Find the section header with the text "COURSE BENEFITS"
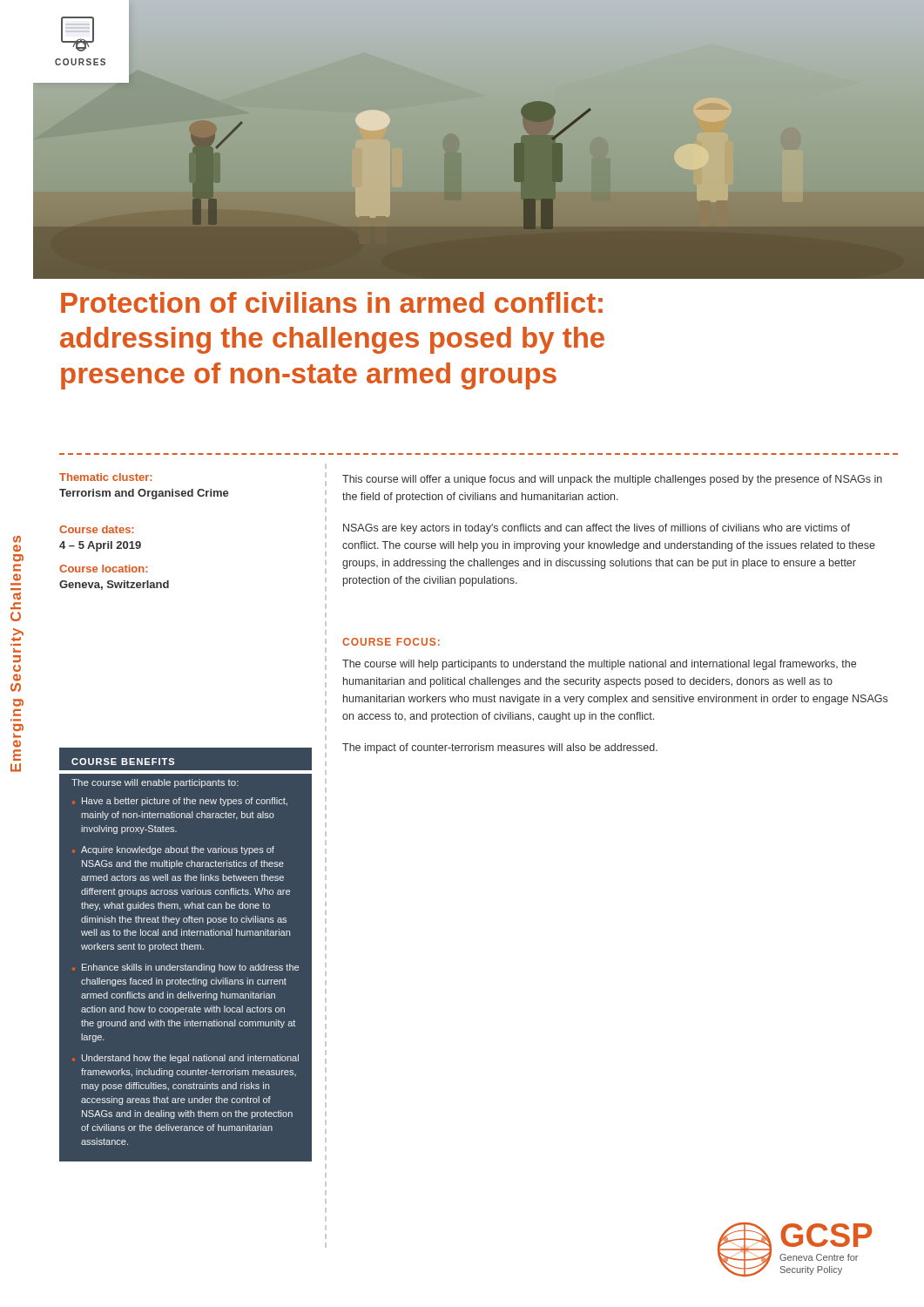 click(185, 762)
